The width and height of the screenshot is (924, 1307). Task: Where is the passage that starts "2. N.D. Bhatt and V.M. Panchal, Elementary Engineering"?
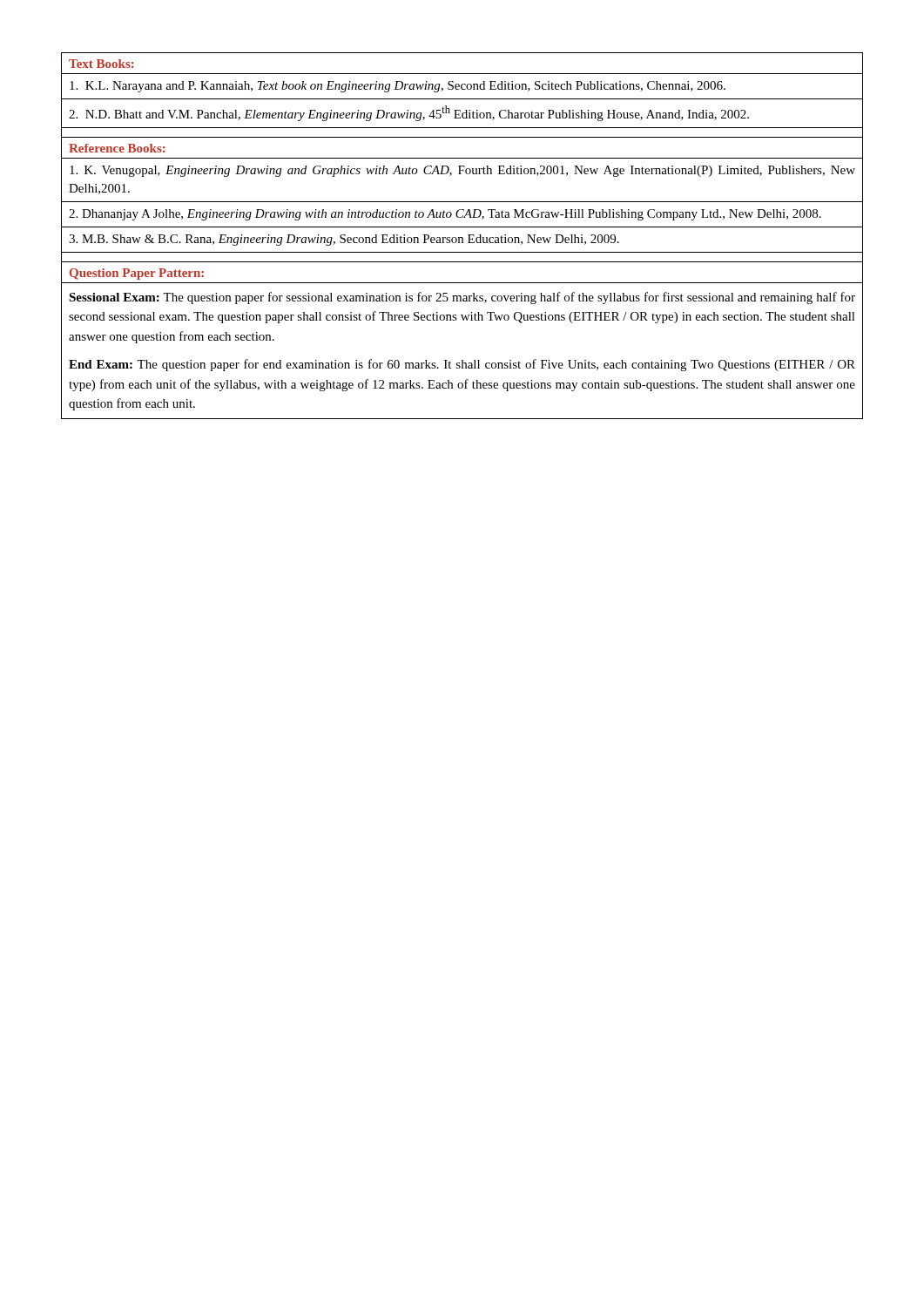pyautogui.click(x=409, y=112)
